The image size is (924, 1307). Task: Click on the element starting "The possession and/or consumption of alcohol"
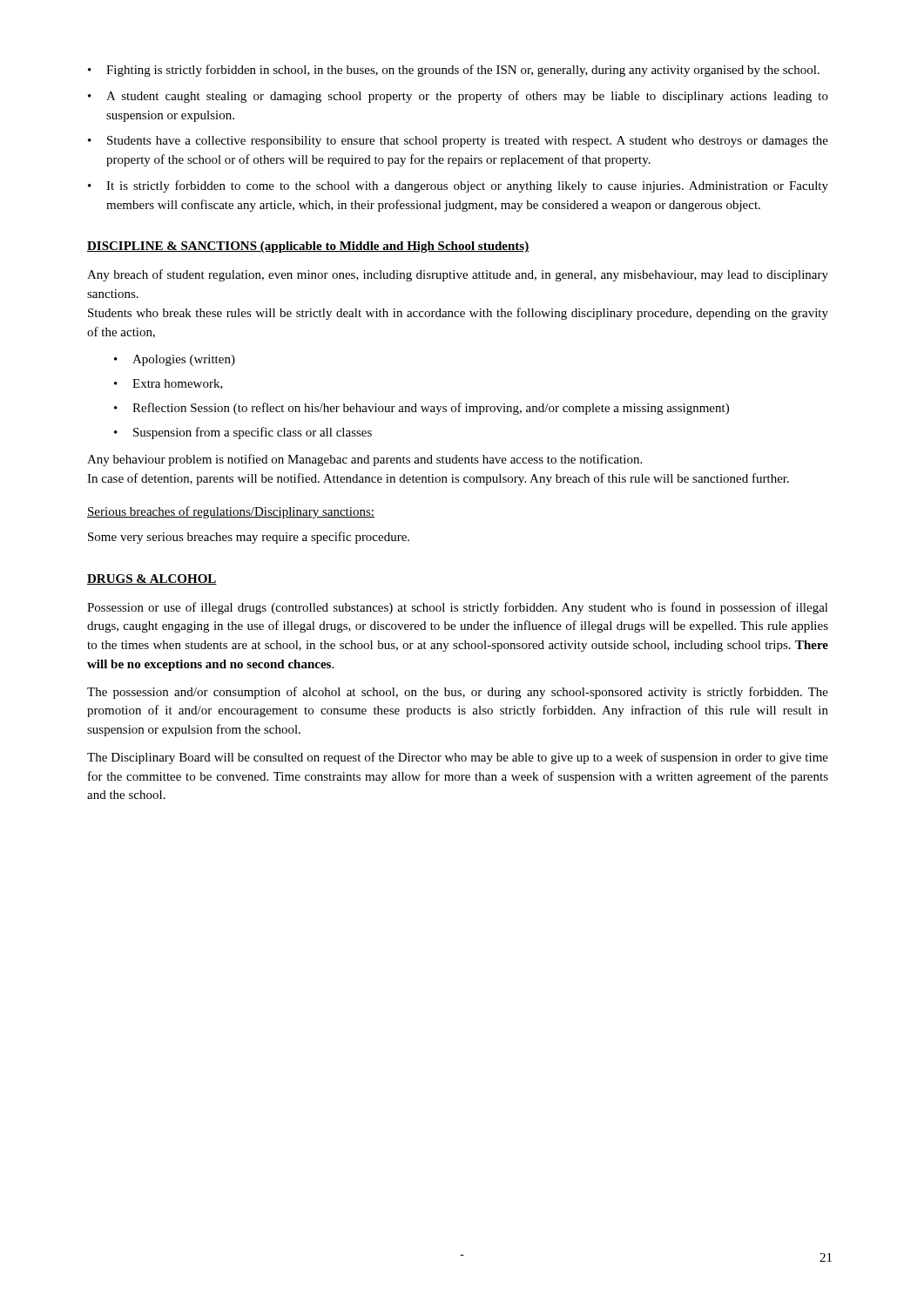(x=458, y=710)
